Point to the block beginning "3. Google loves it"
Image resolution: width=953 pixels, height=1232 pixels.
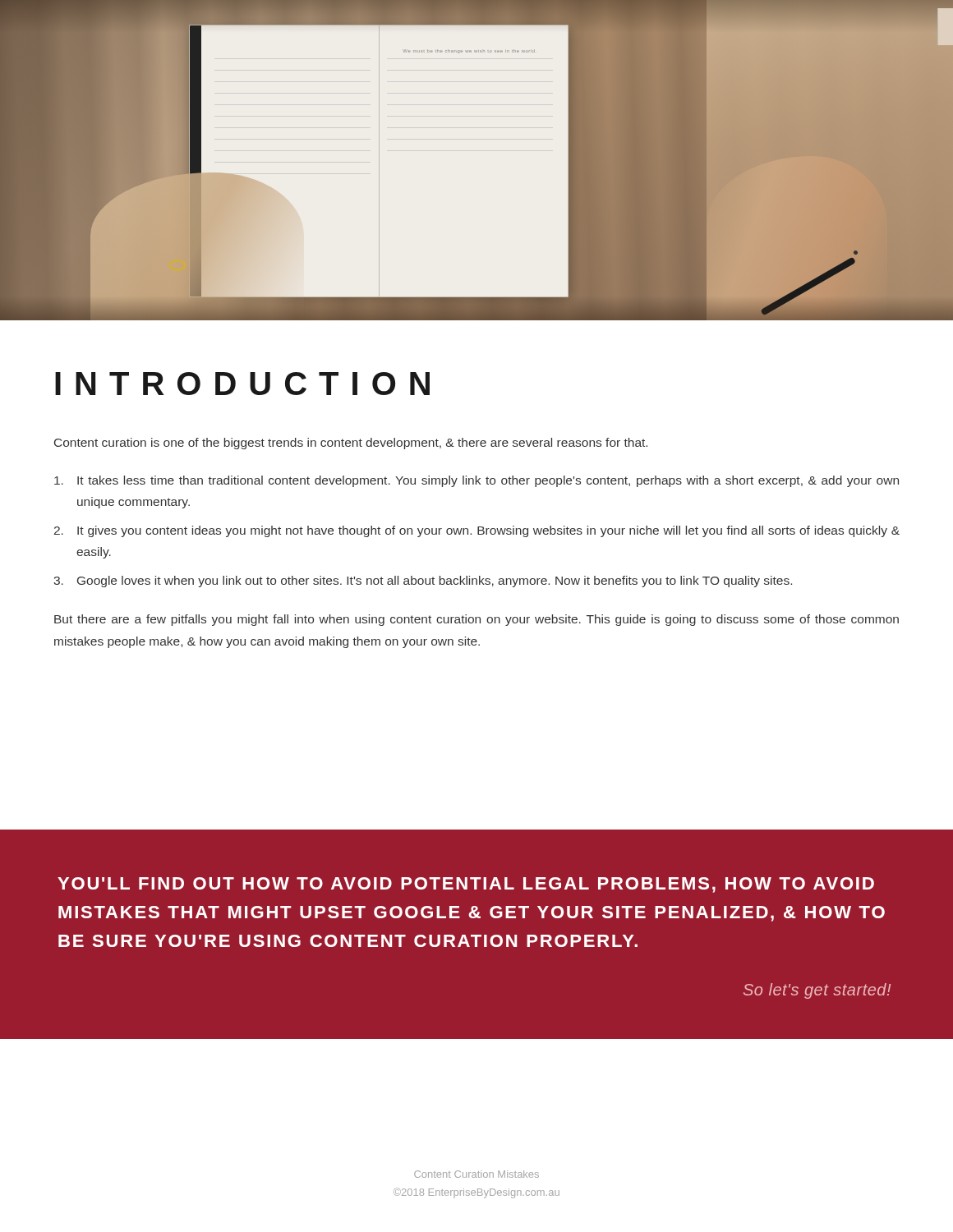tap(423, 581)
